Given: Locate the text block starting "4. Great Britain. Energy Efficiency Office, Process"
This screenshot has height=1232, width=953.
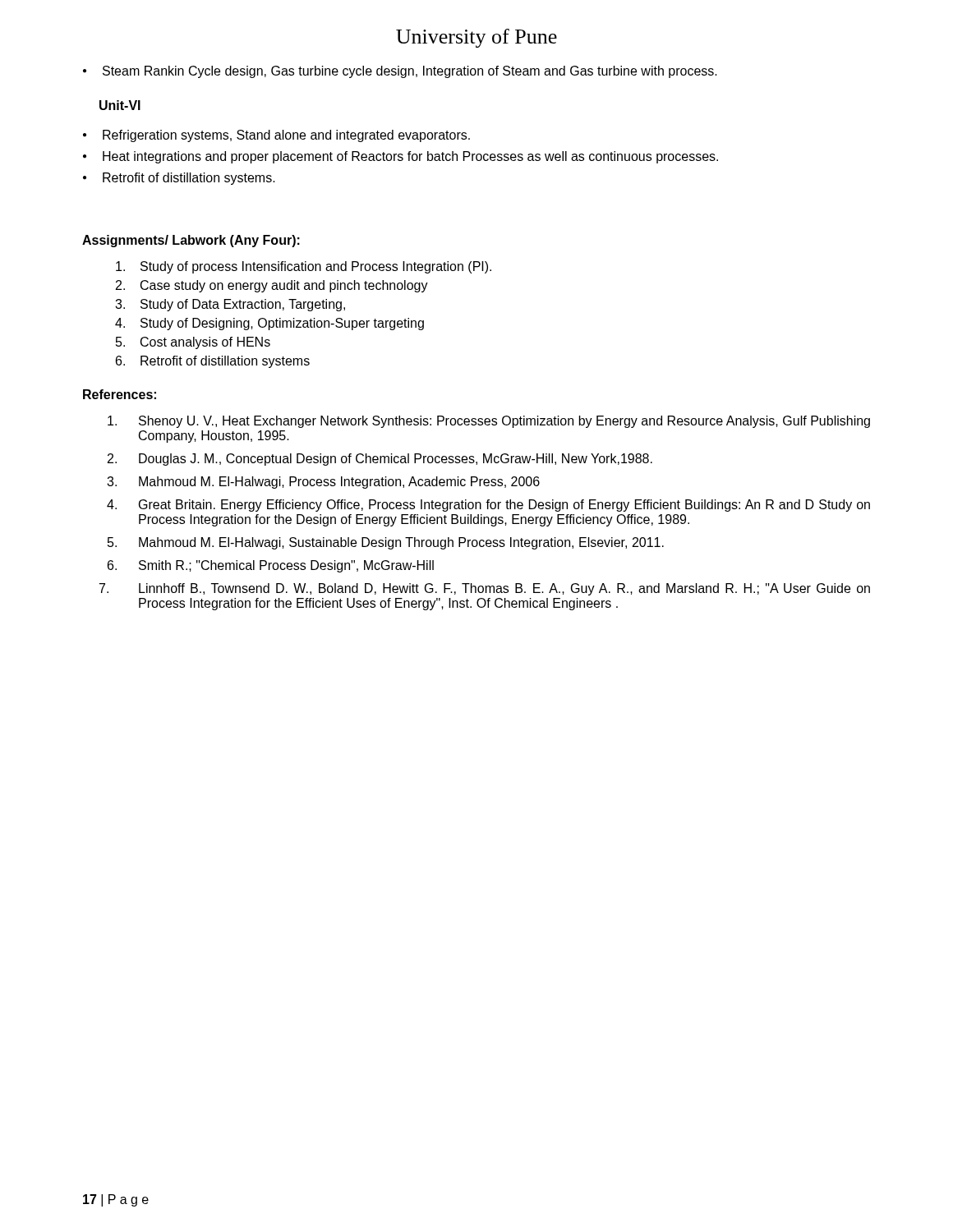Looking at the screenshot, I should [489, 513].
